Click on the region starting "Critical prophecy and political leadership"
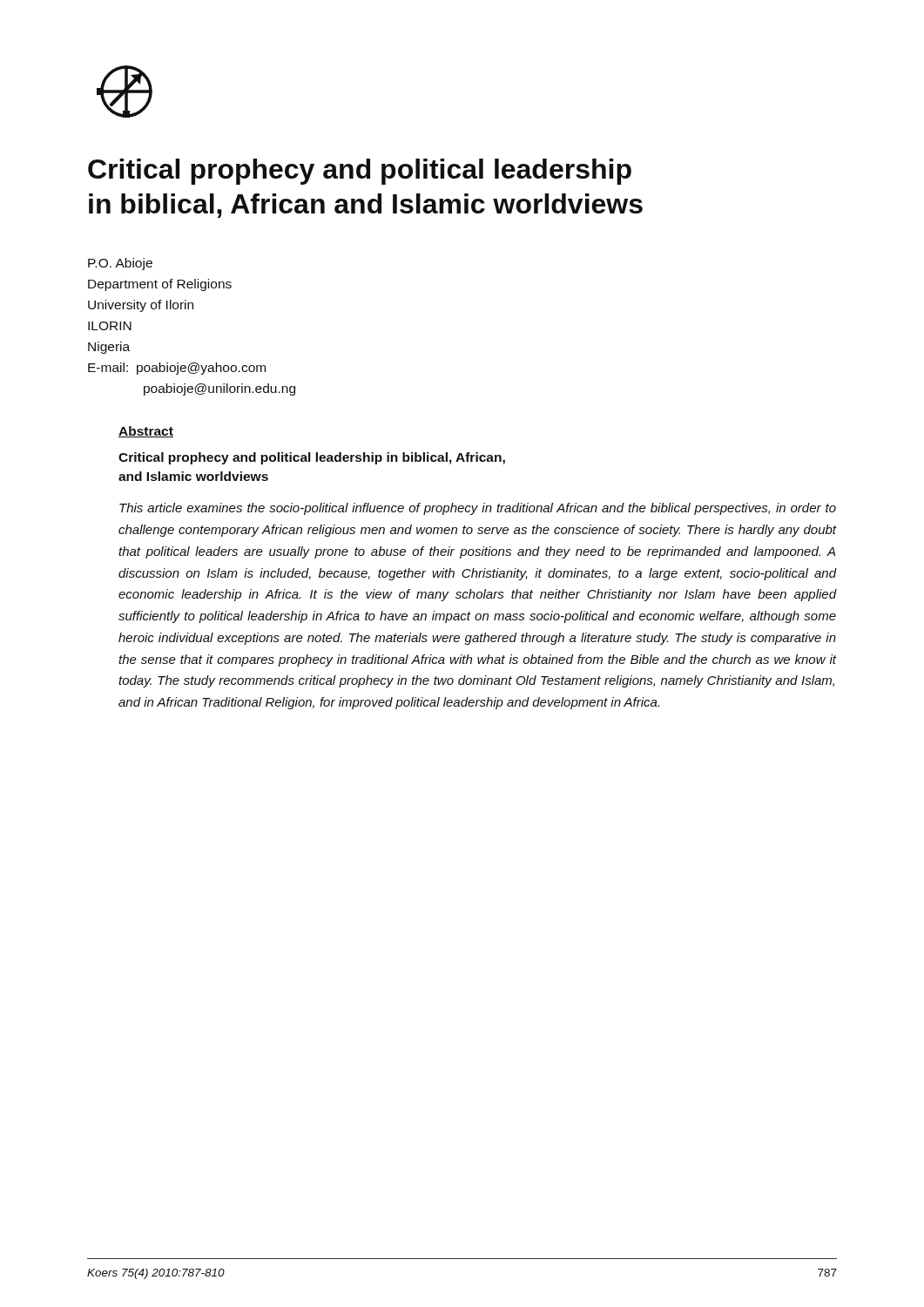The image size is (924, 1307). (312, 467)
